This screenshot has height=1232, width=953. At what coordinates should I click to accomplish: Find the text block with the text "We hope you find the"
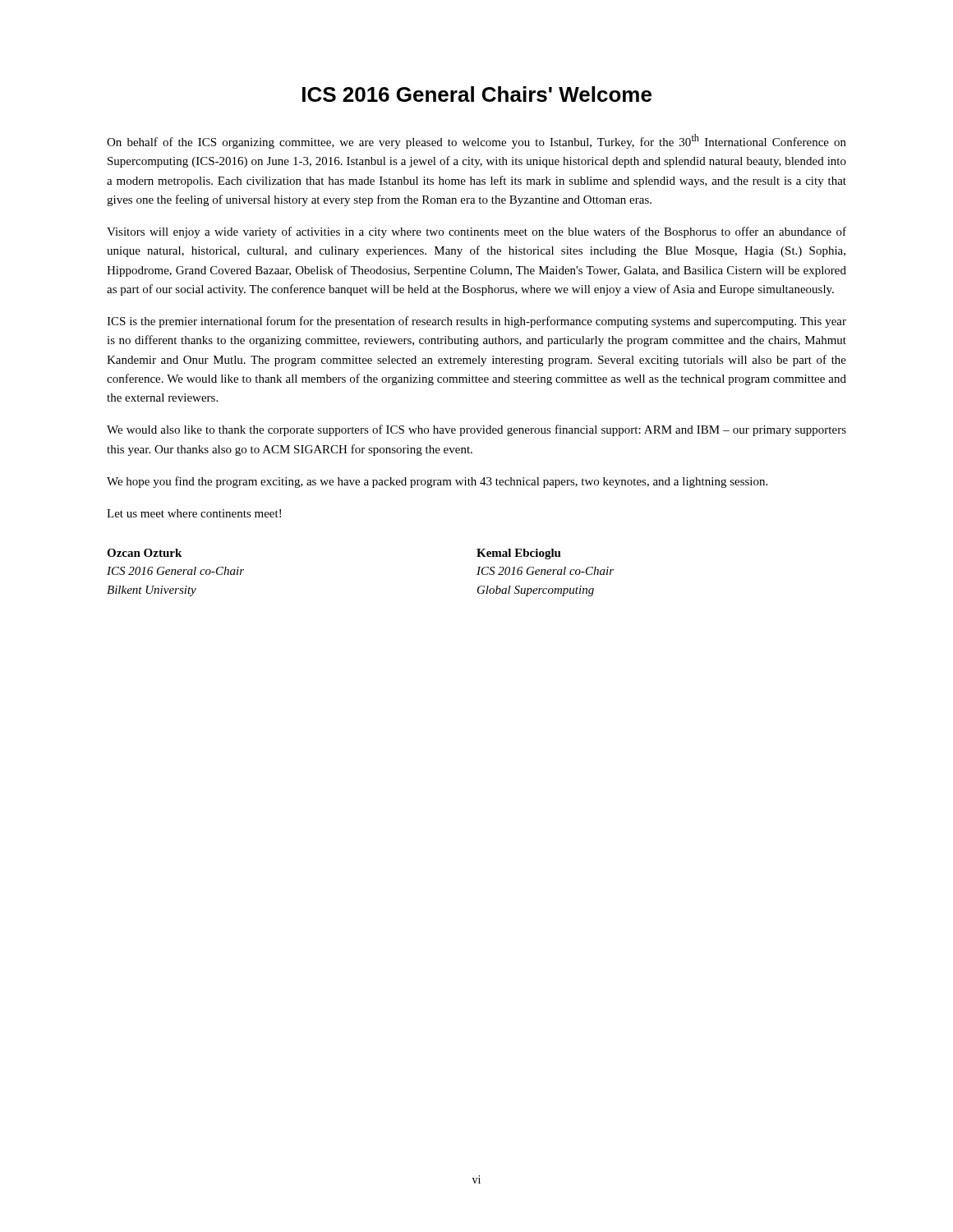(438, 481)
